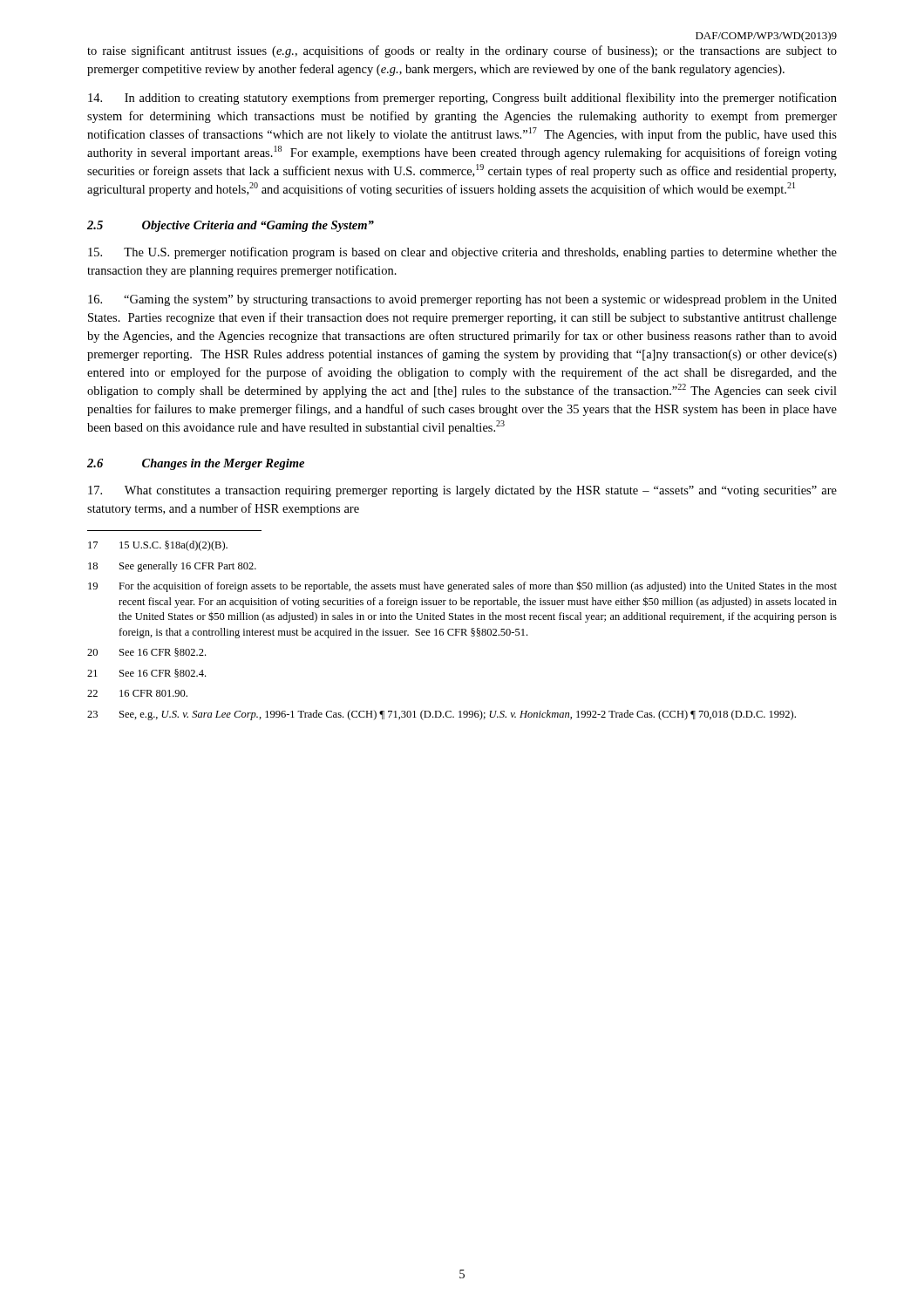Screen dimensions: 1308x924
Task: Find the block on this page that starts "to raise significant antitrust issues (e.g.,"
Action: (x=462, y=60)
